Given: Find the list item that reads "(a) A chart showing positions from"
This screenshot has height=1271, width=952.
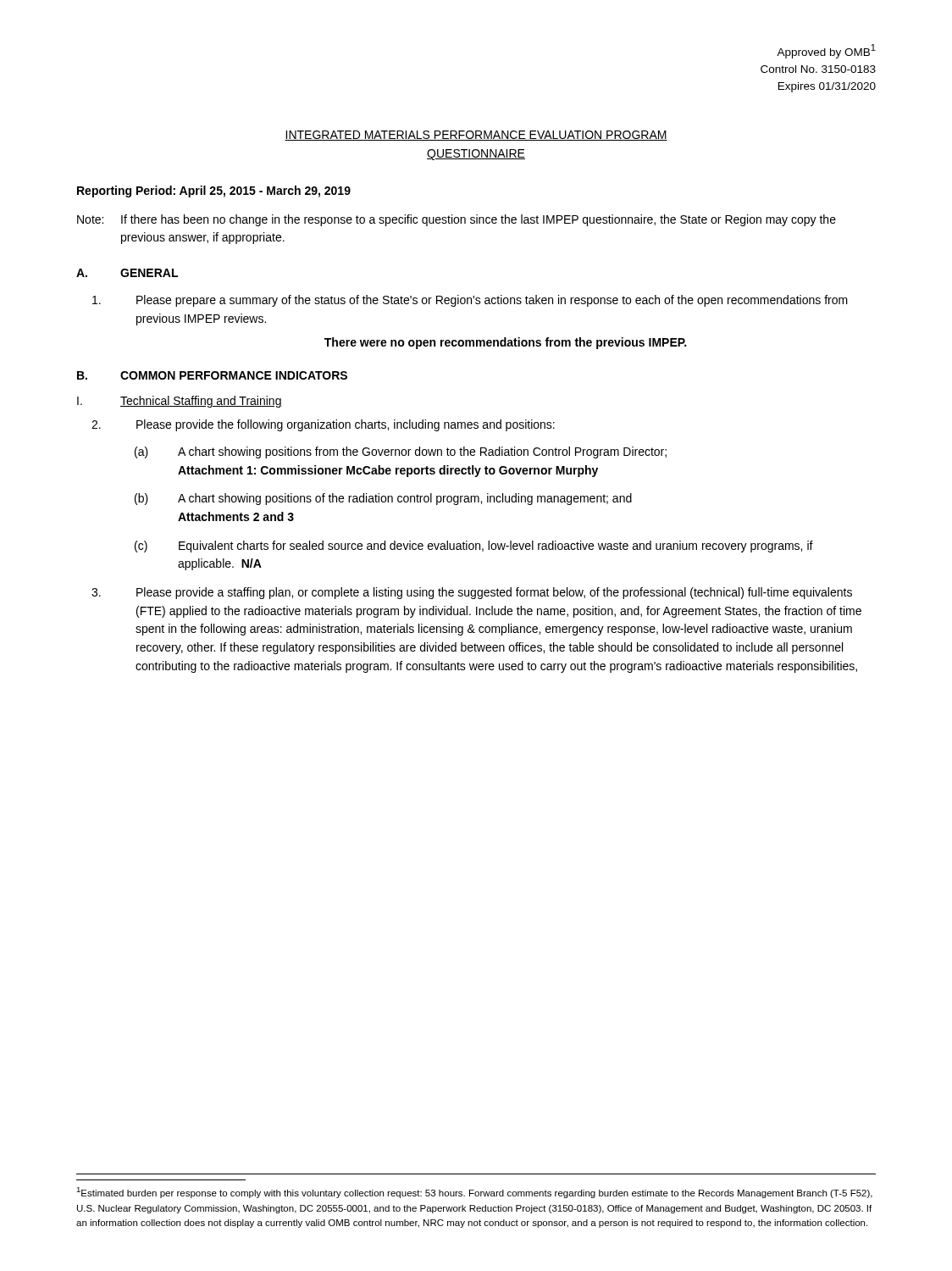Looking at the screenshot, I should (x=498, y=461).
